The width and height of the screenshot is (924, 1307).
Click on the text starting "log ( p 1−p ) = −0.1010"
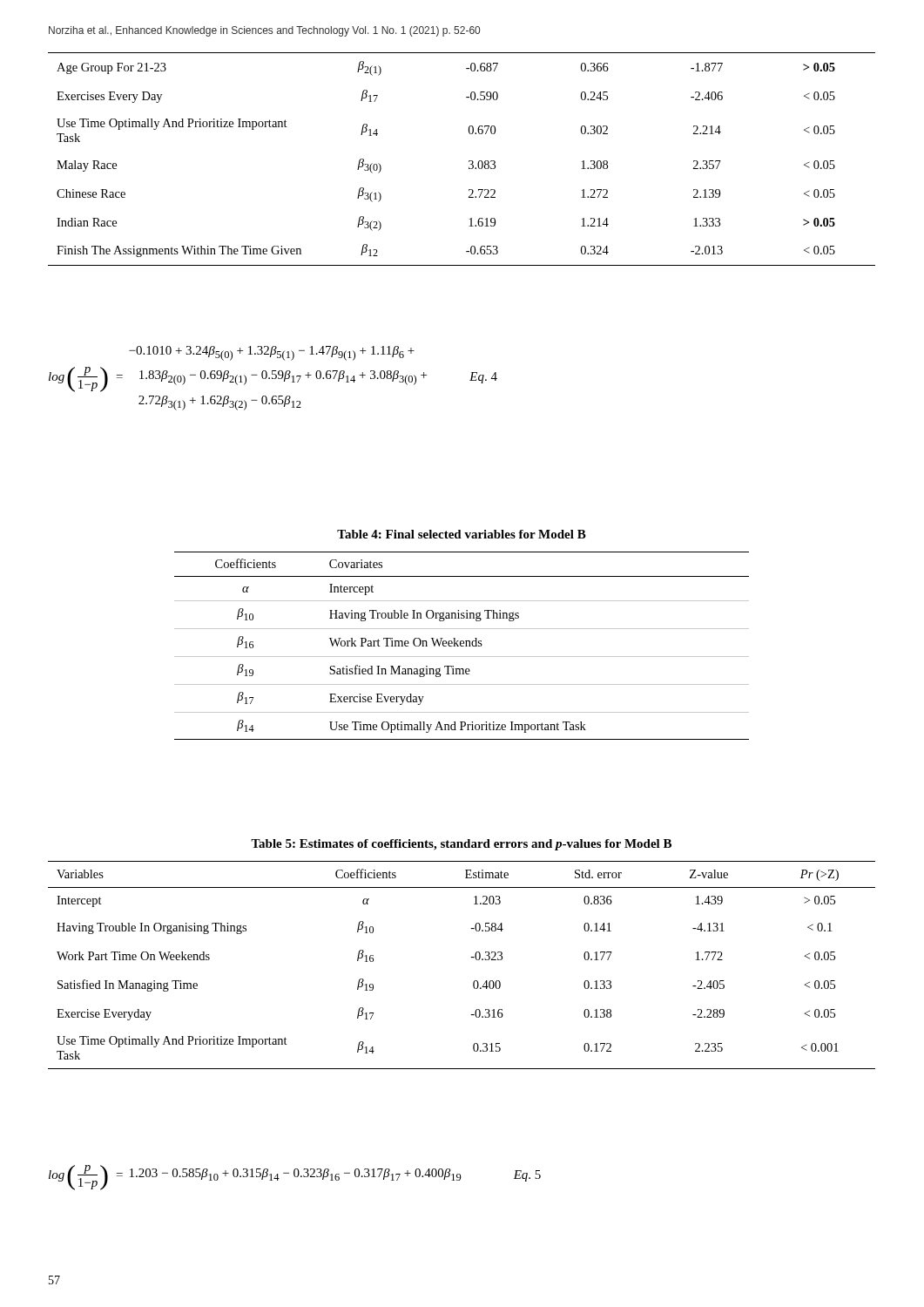coord(272,353)
